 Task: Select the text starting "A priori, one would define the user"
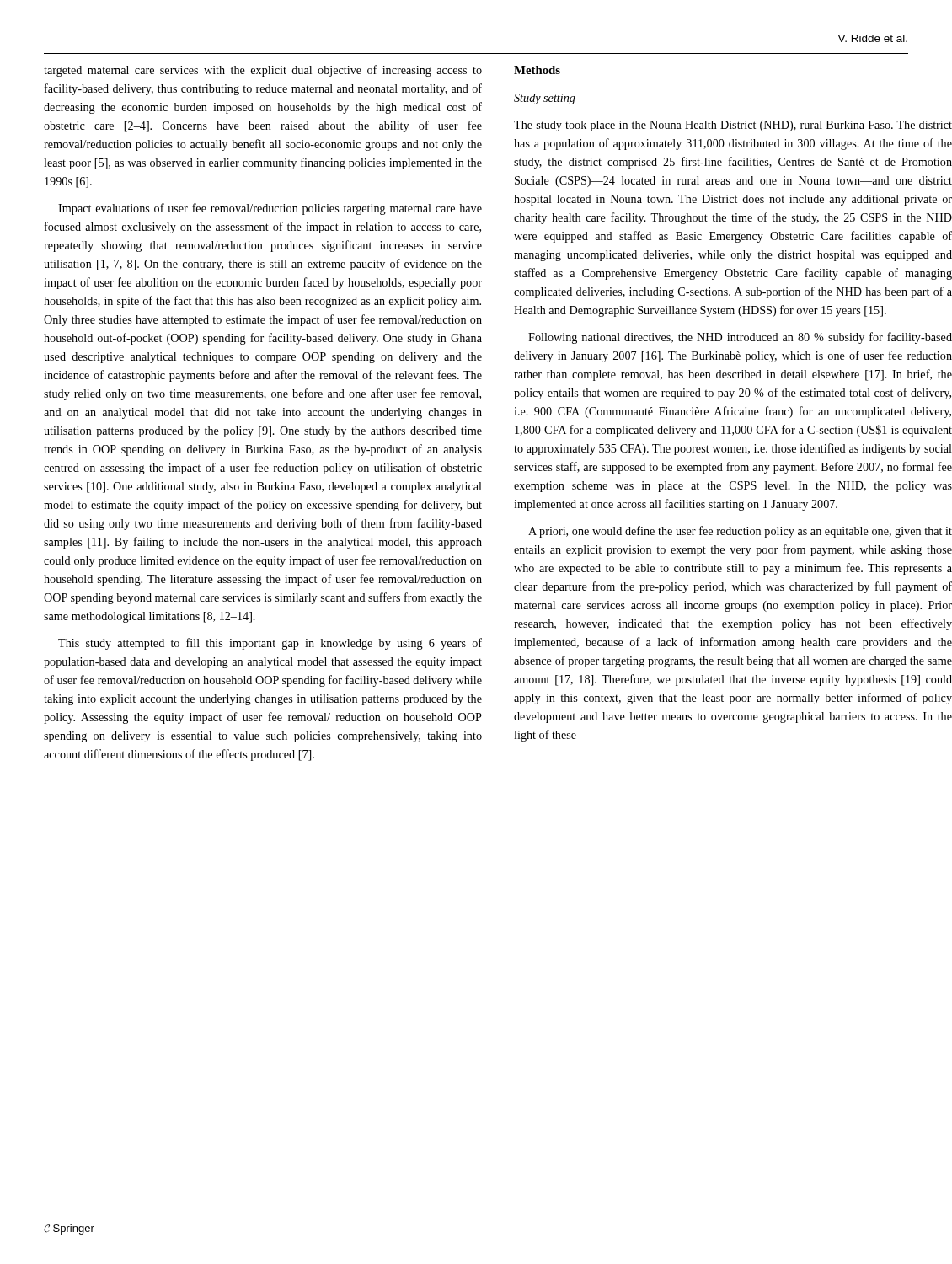(x=733, y=633)
